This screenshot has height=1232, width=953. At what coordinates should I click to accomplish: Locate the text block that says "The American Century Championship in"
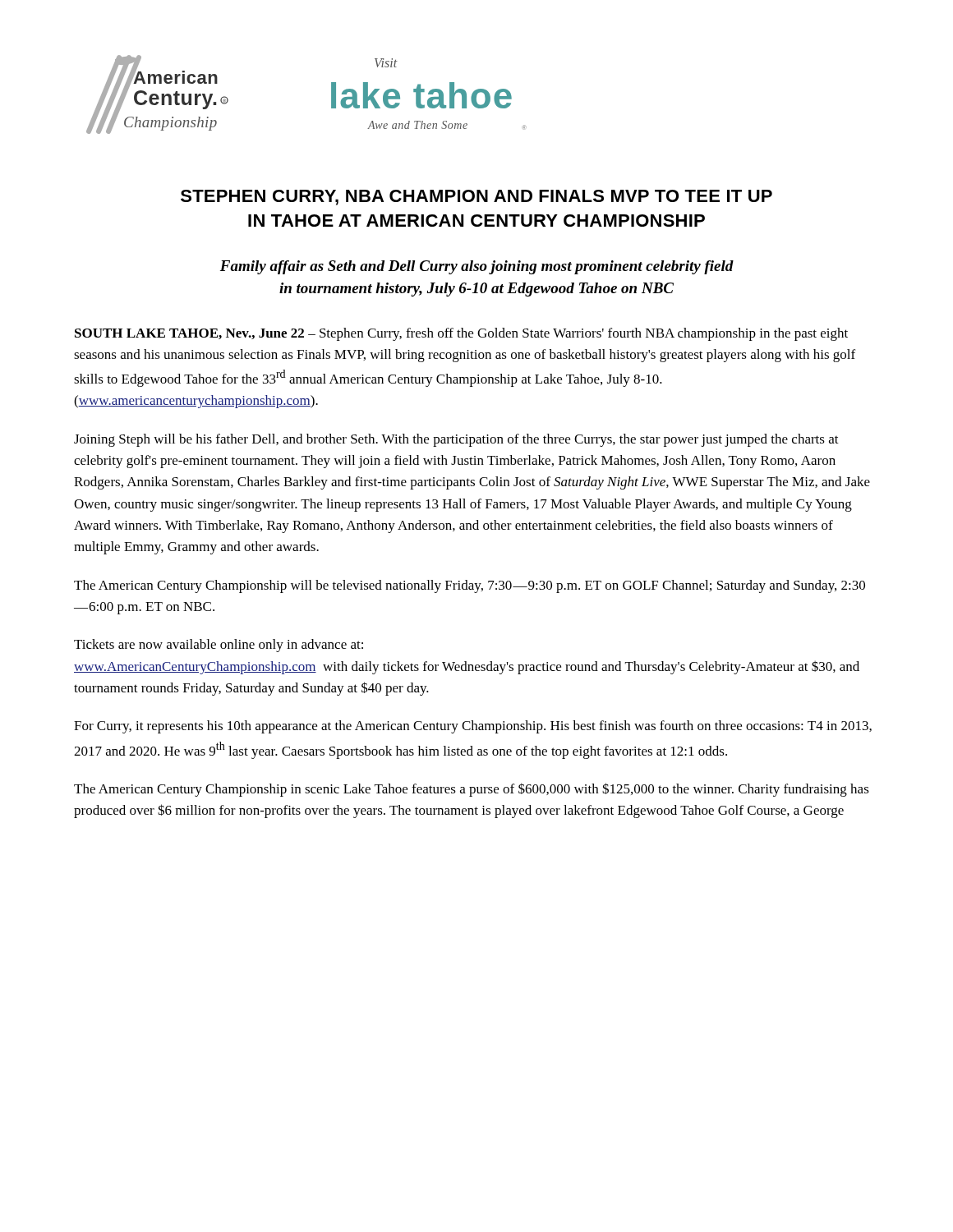pos(471,799)
